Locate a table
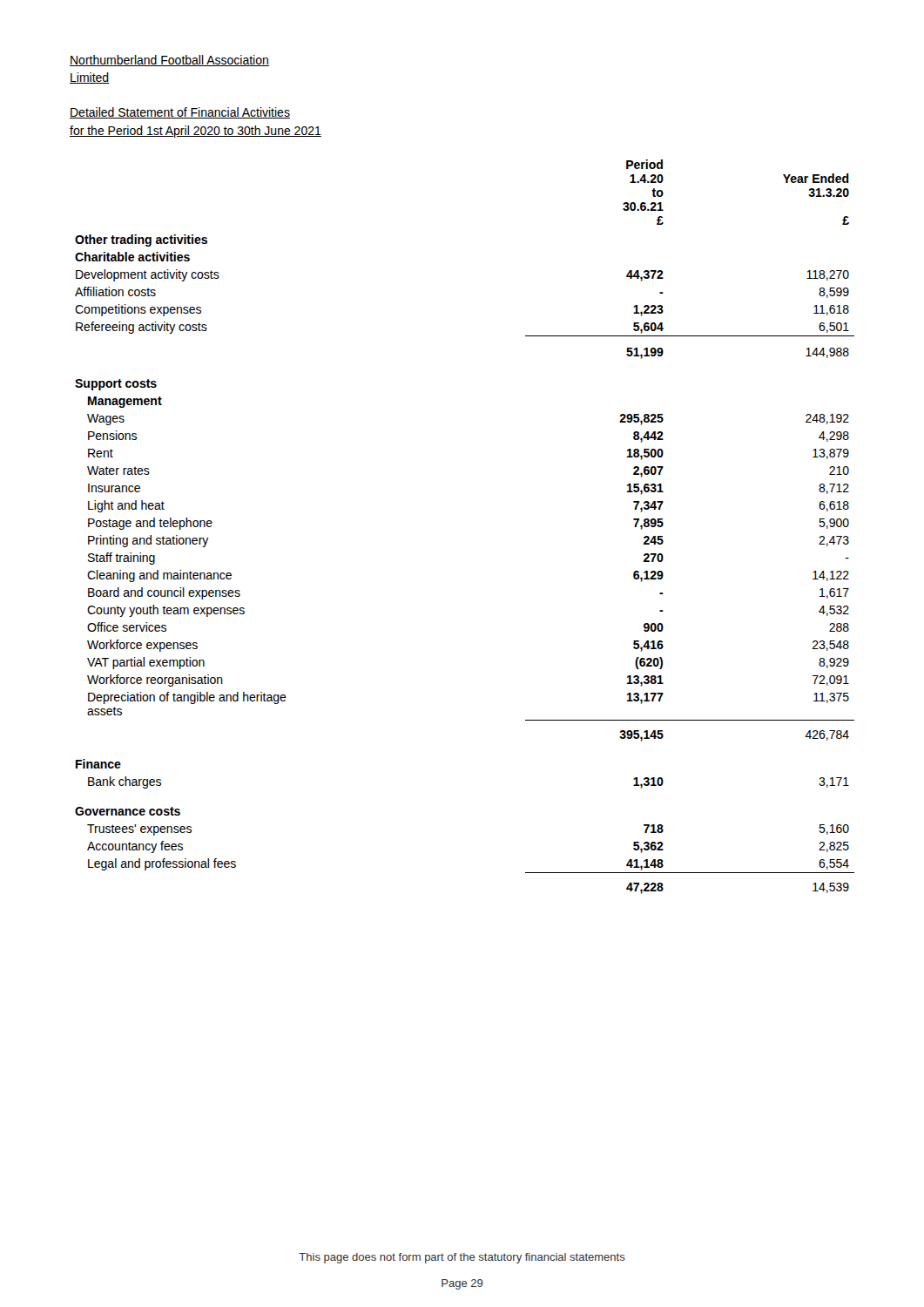Image resolution: width=924 pixels, height=1307 pixels. [x=462, y=526]
